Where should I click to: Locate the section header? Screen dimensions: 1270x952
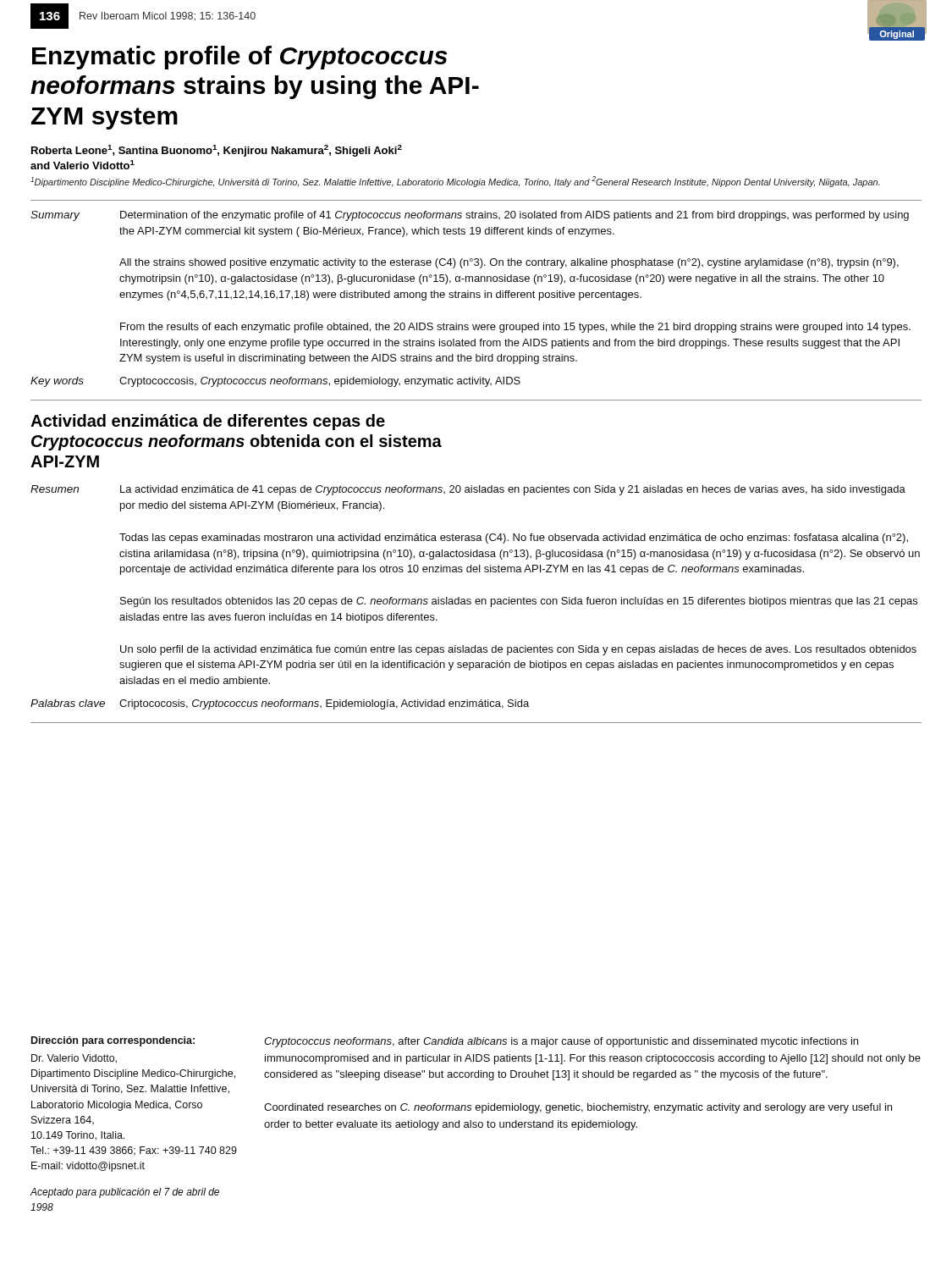(476, 441)
